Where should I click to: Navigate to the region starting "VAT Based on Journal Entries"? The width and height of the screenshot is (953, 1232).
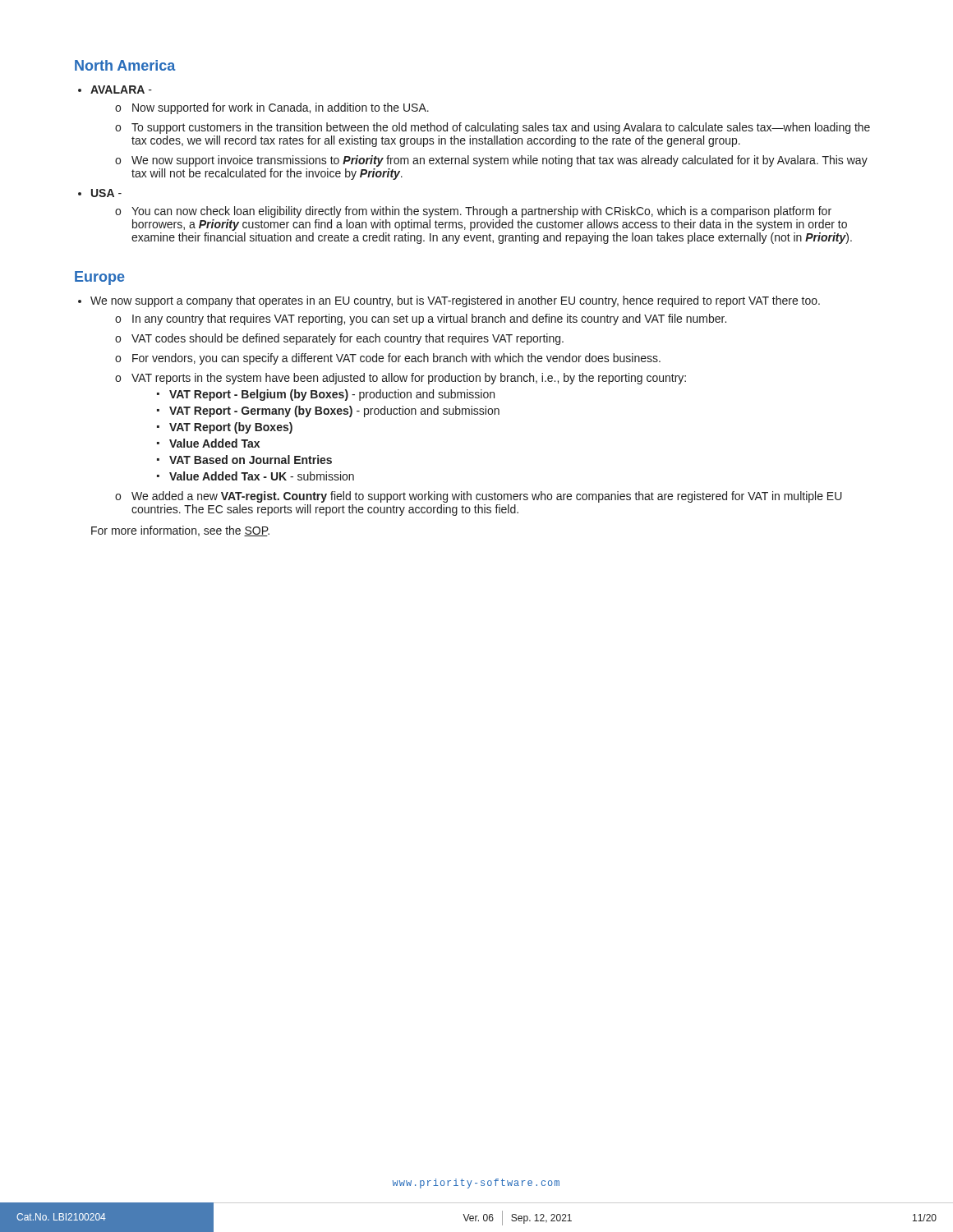[251, 460]
